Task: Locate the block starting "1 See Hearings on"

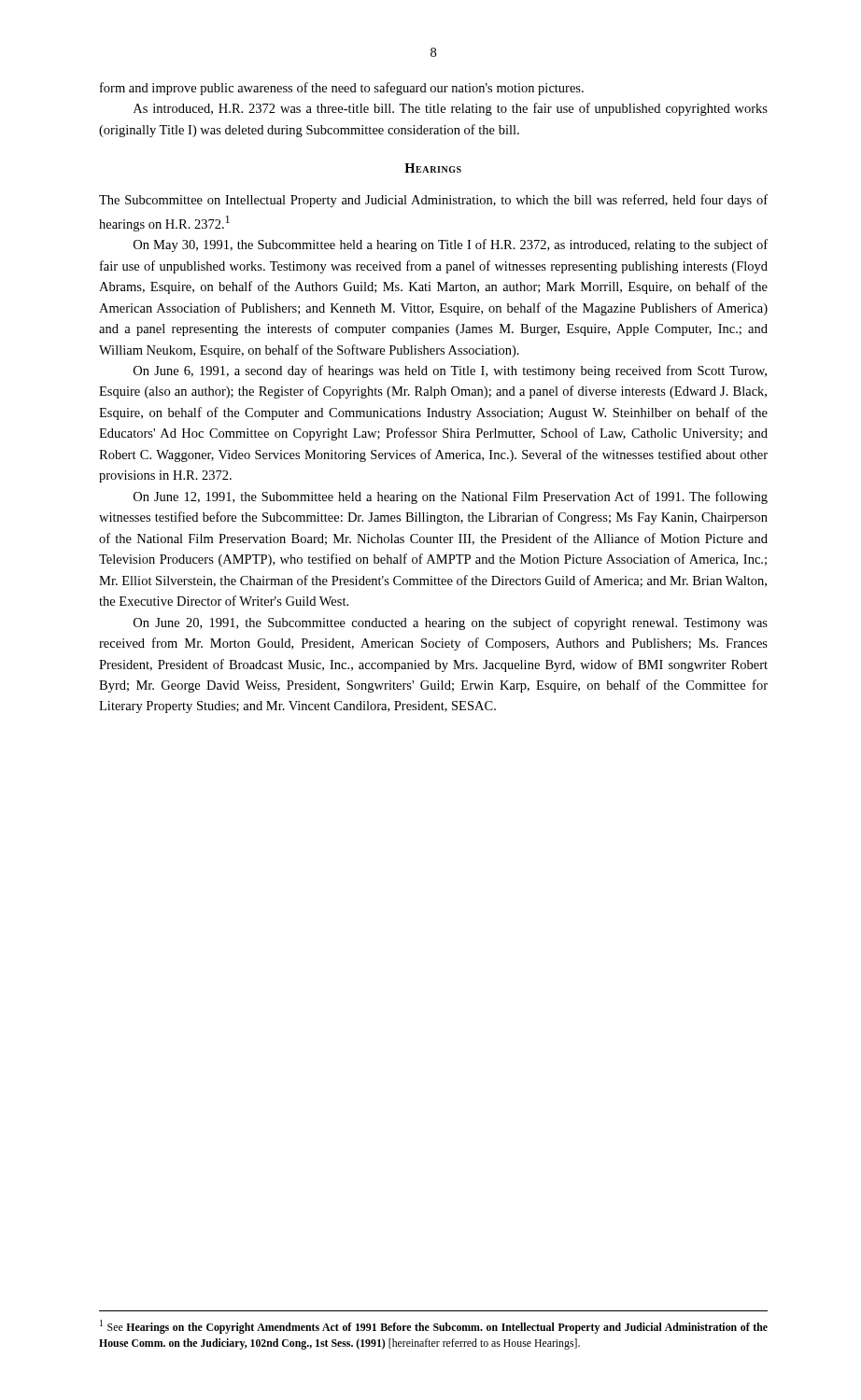Action: click(x=433, y=1334)
